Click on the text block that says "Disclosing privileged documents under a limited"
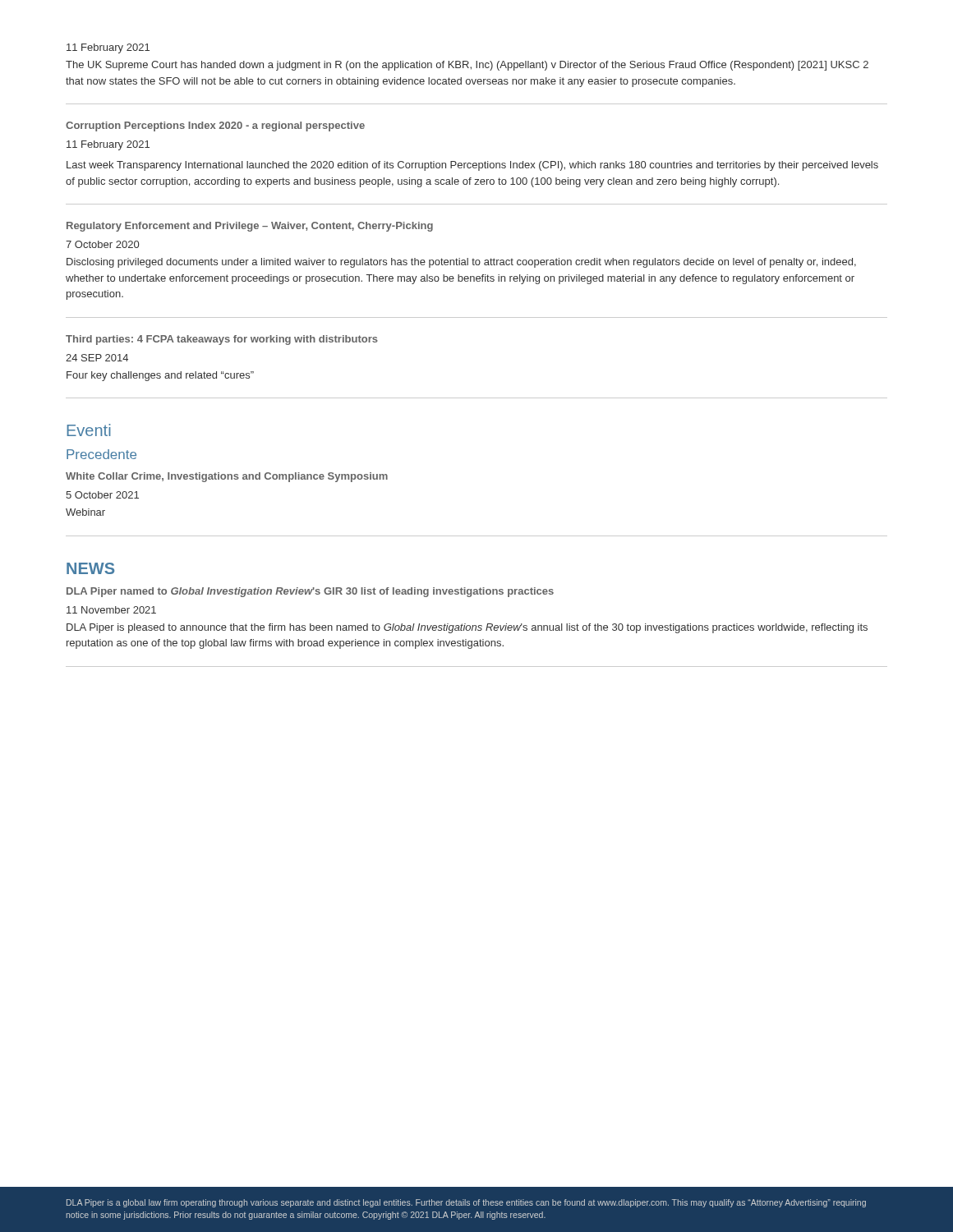 (x=461, y=278)
